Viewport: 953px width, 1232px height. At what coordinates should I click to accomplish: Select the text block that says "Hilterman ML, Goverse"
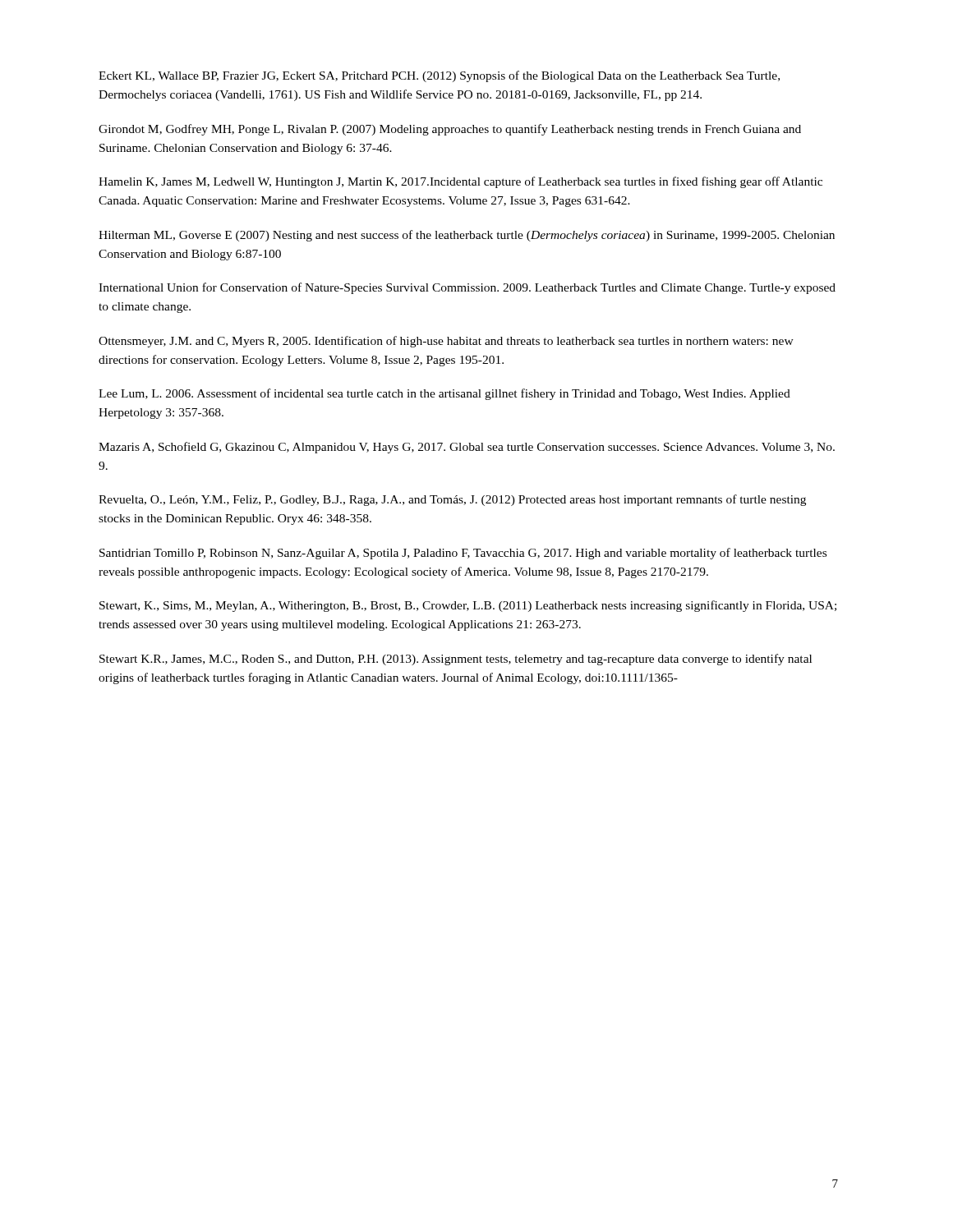(467, 244)
